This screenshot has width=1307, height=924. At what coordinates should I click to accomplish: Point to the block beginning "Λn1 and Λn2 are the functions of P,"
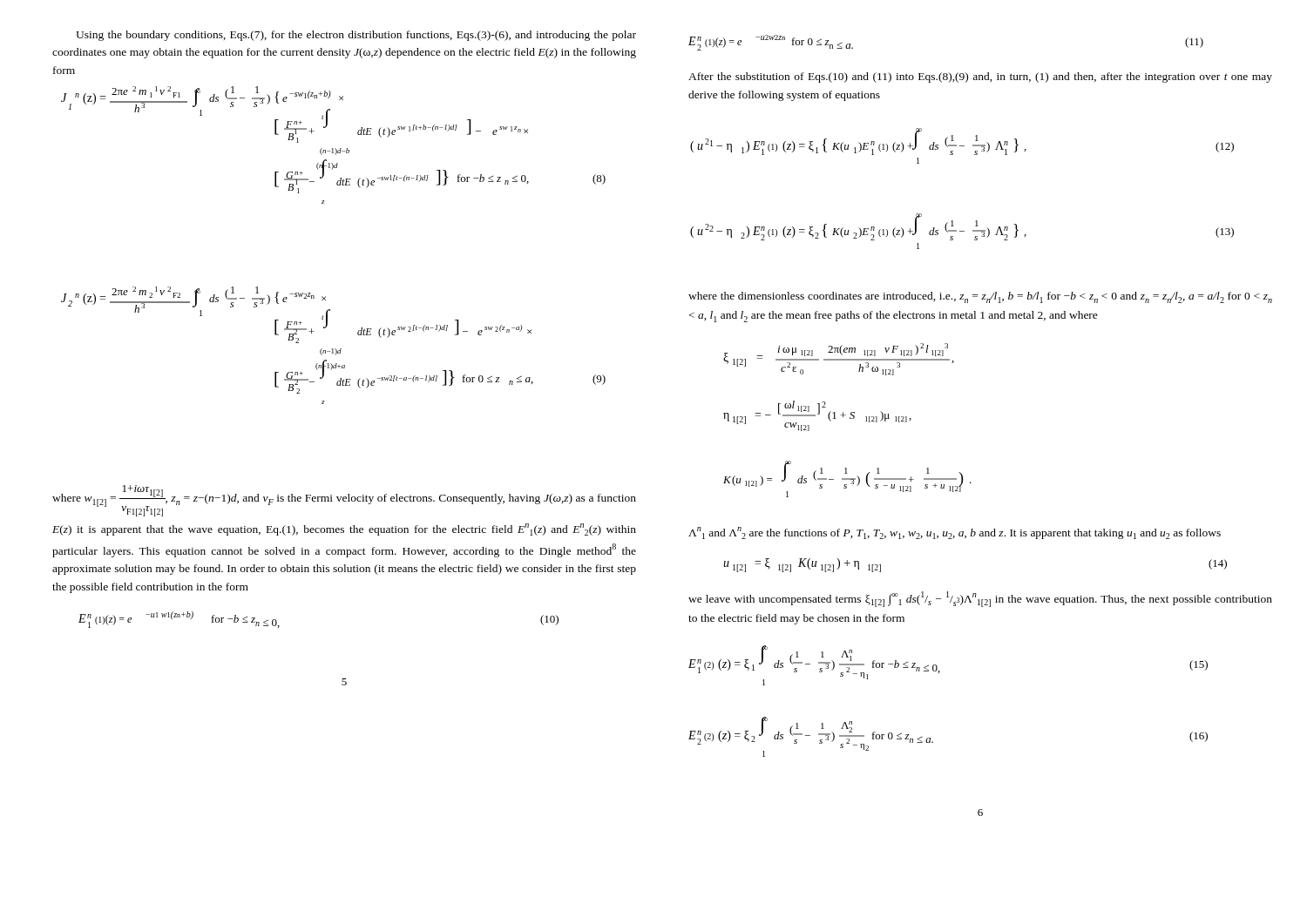click(x=980, y=532)
